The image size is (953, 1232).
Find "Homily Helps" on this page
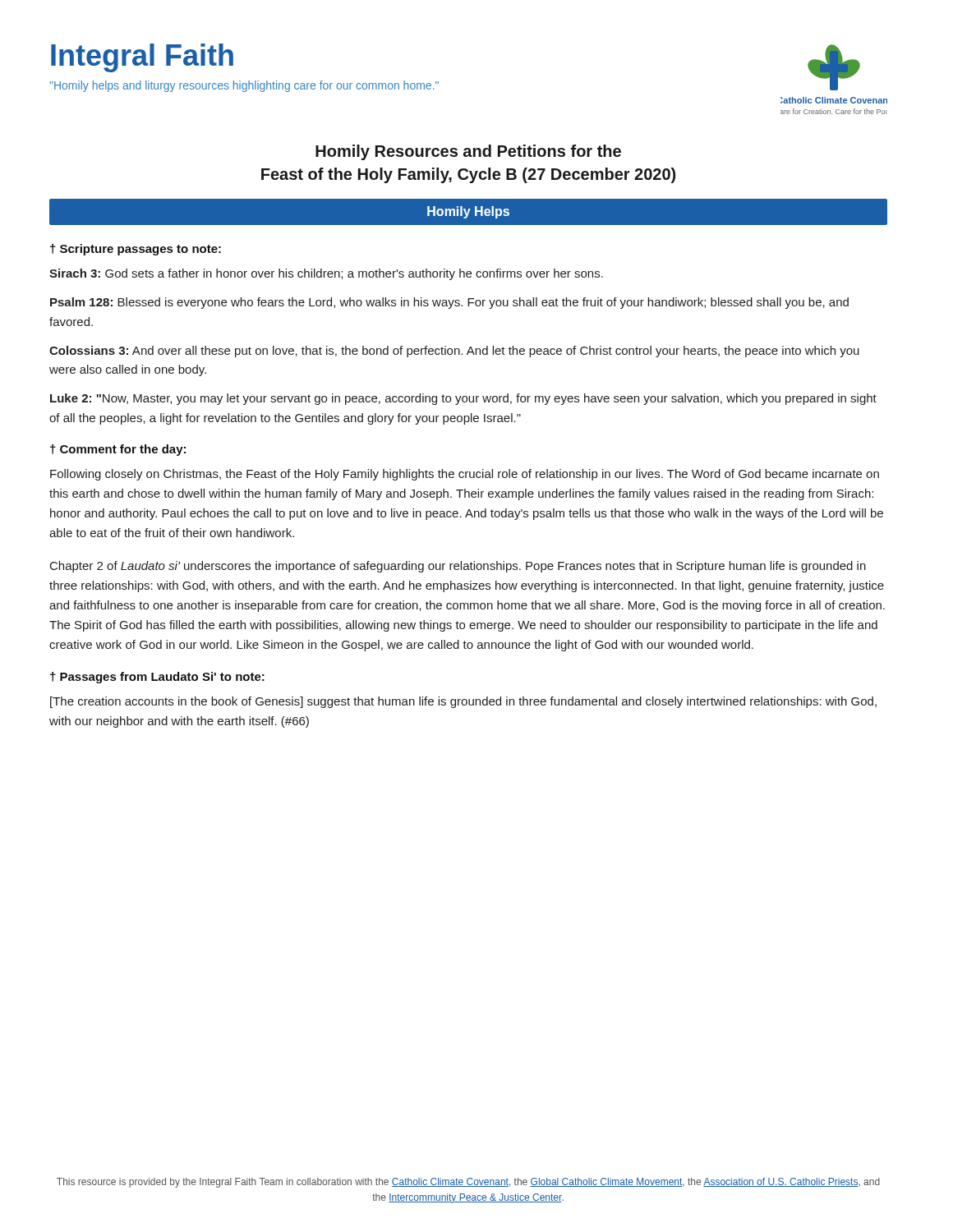(468, 211)
